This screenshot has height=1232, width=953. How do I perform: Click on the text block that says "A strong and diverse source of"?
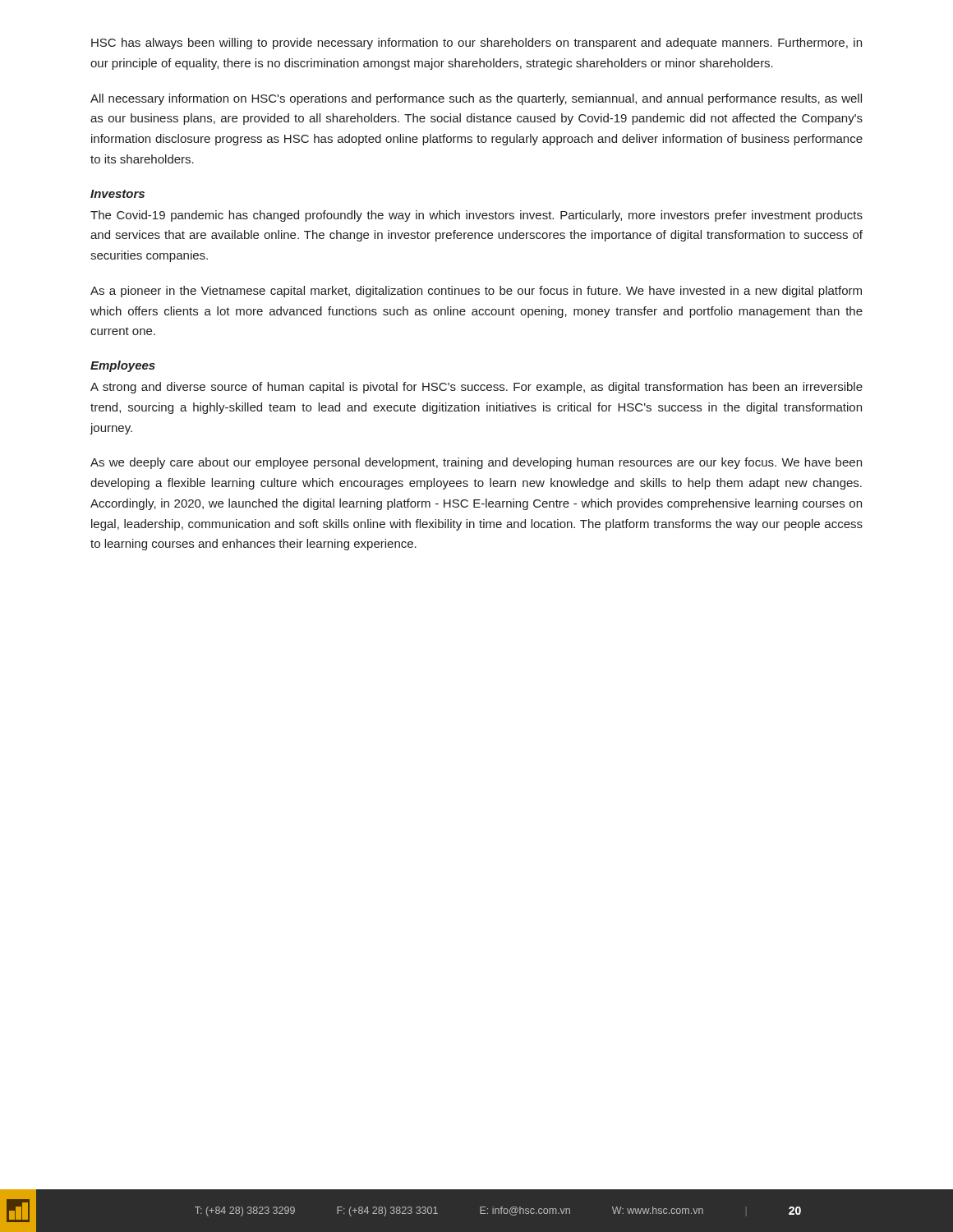[x=476, y=407]
